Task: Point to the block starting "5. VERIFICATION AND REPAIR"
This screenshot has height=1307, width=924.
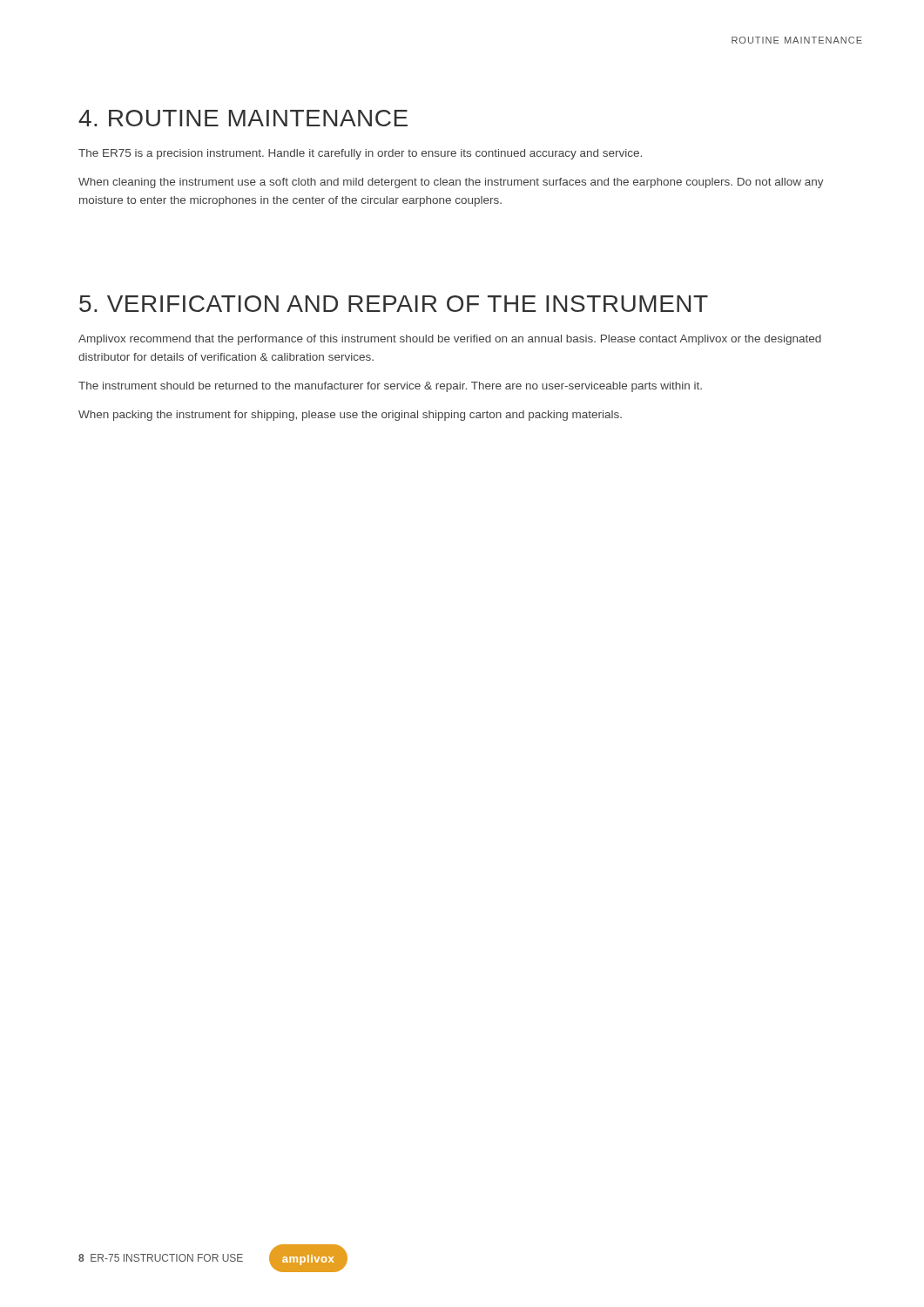Action: pos(462,304)
